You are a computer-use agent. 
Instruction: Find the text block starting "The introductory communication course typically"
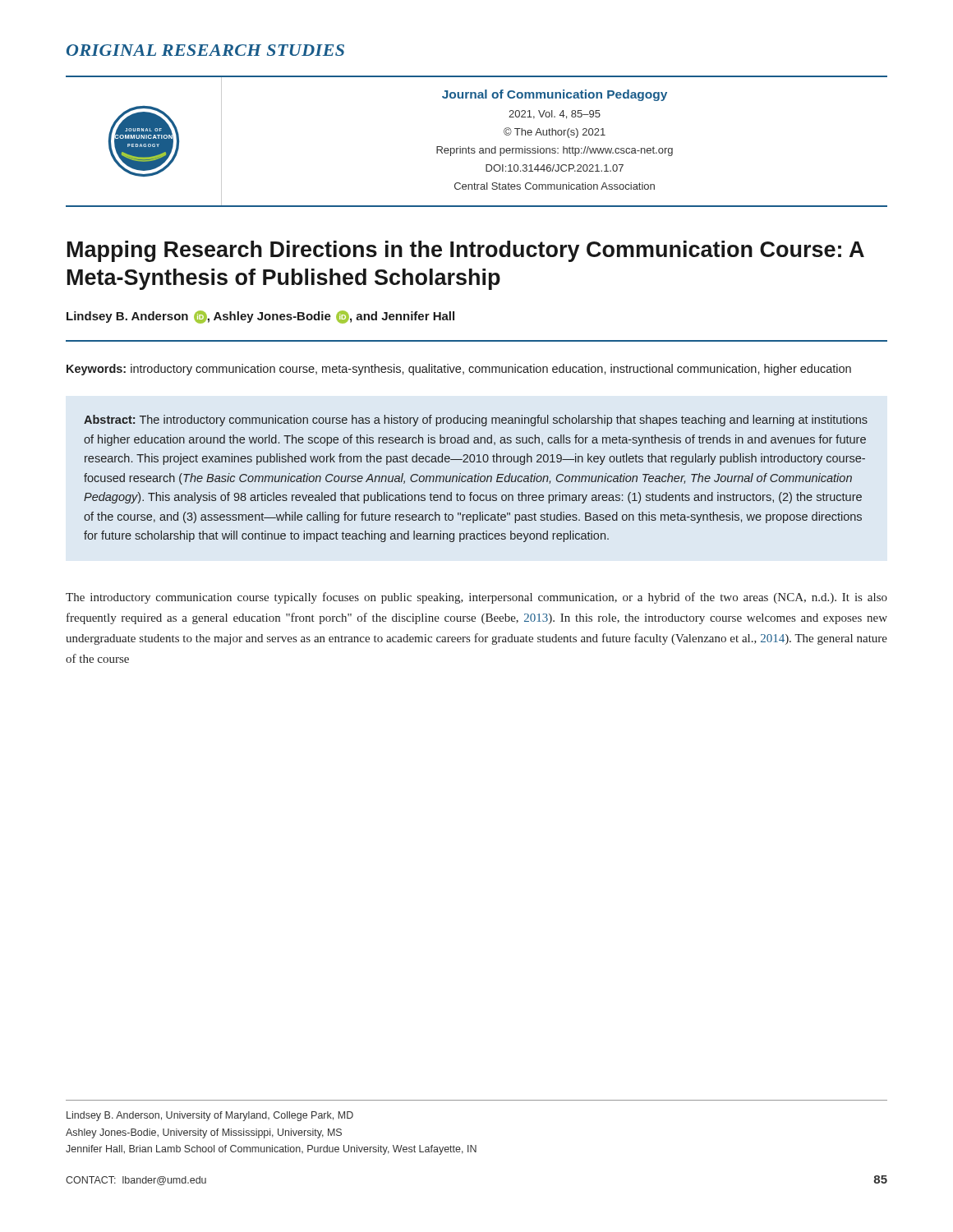tap(476, 628)
